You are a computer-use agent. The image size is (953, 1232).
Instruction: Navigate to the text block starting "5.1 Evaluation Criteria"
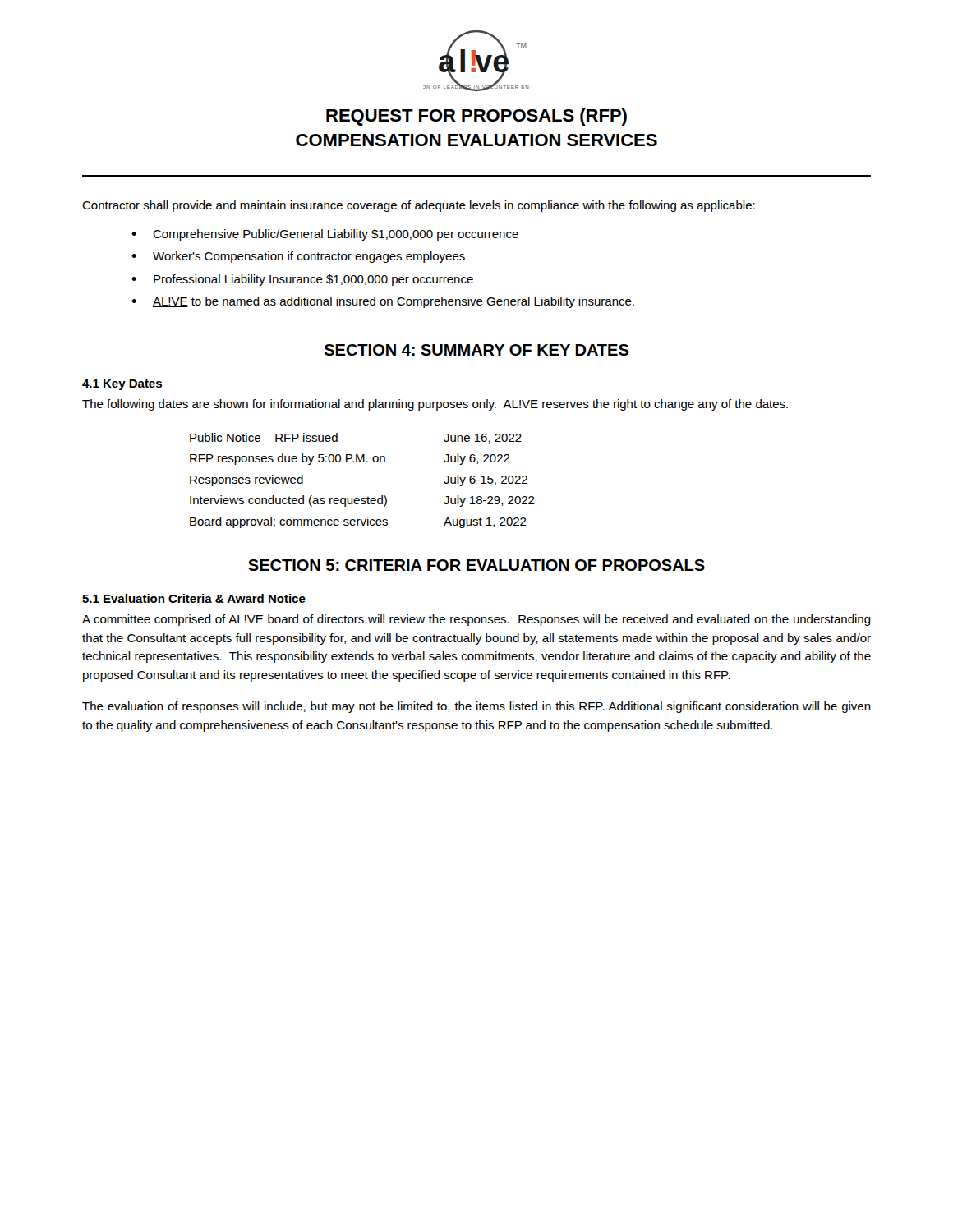pos(194,599)
